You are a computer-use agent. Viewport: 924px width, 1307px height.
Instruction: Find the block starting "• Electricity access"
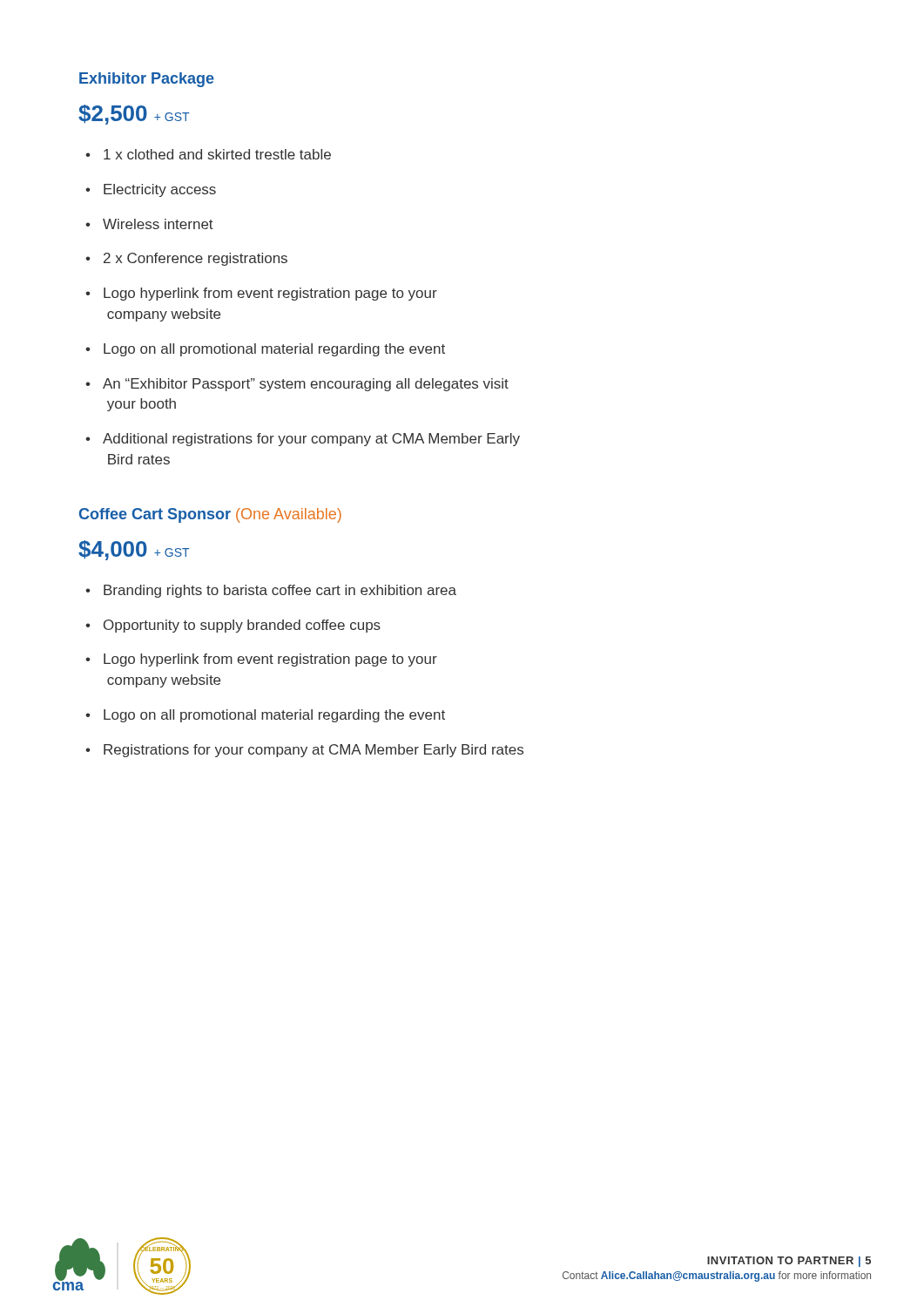(x=151, y=190)
